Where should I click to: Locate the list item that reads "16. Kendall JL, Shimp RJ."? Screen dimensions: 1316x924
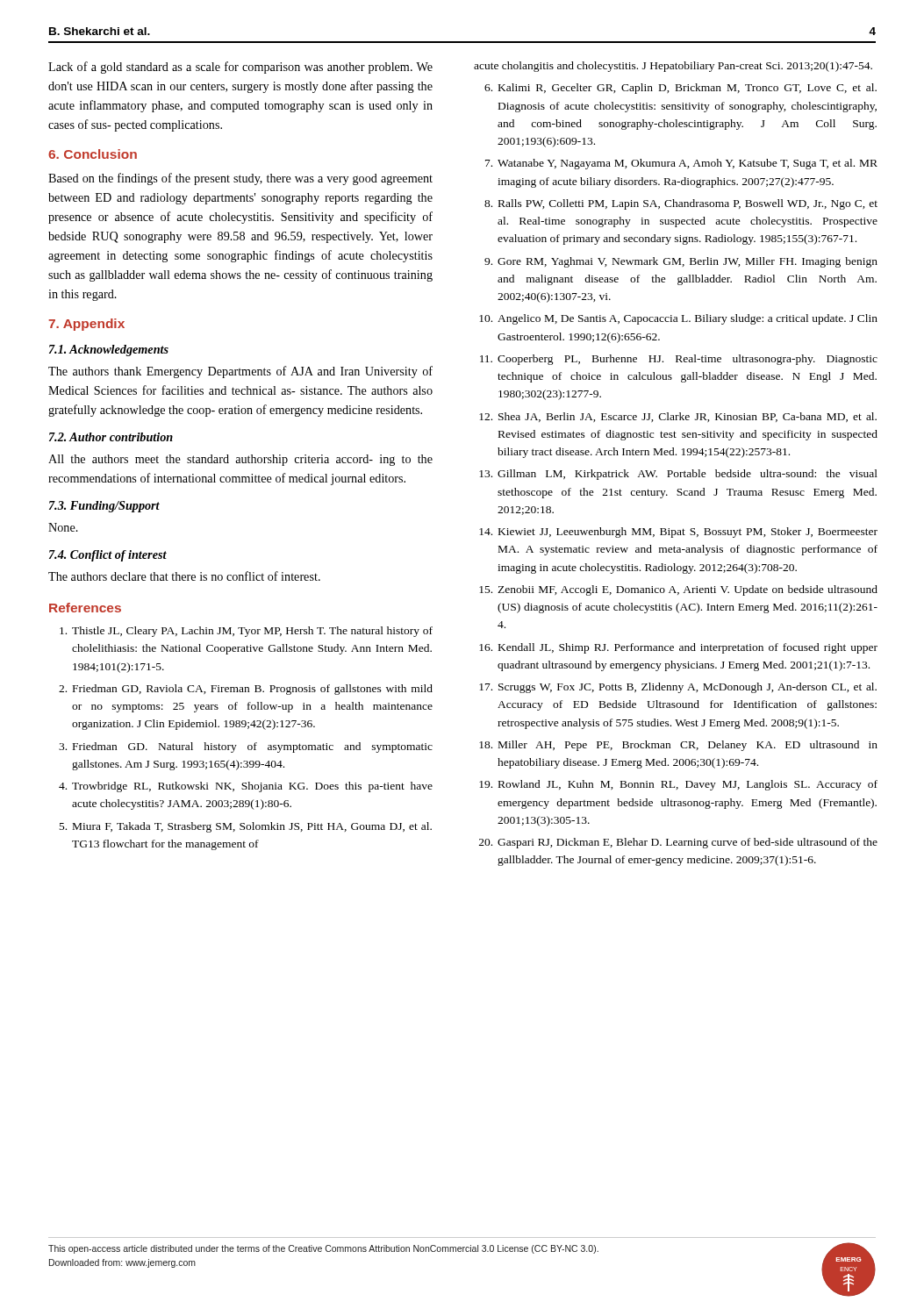[x=676, y=656]
